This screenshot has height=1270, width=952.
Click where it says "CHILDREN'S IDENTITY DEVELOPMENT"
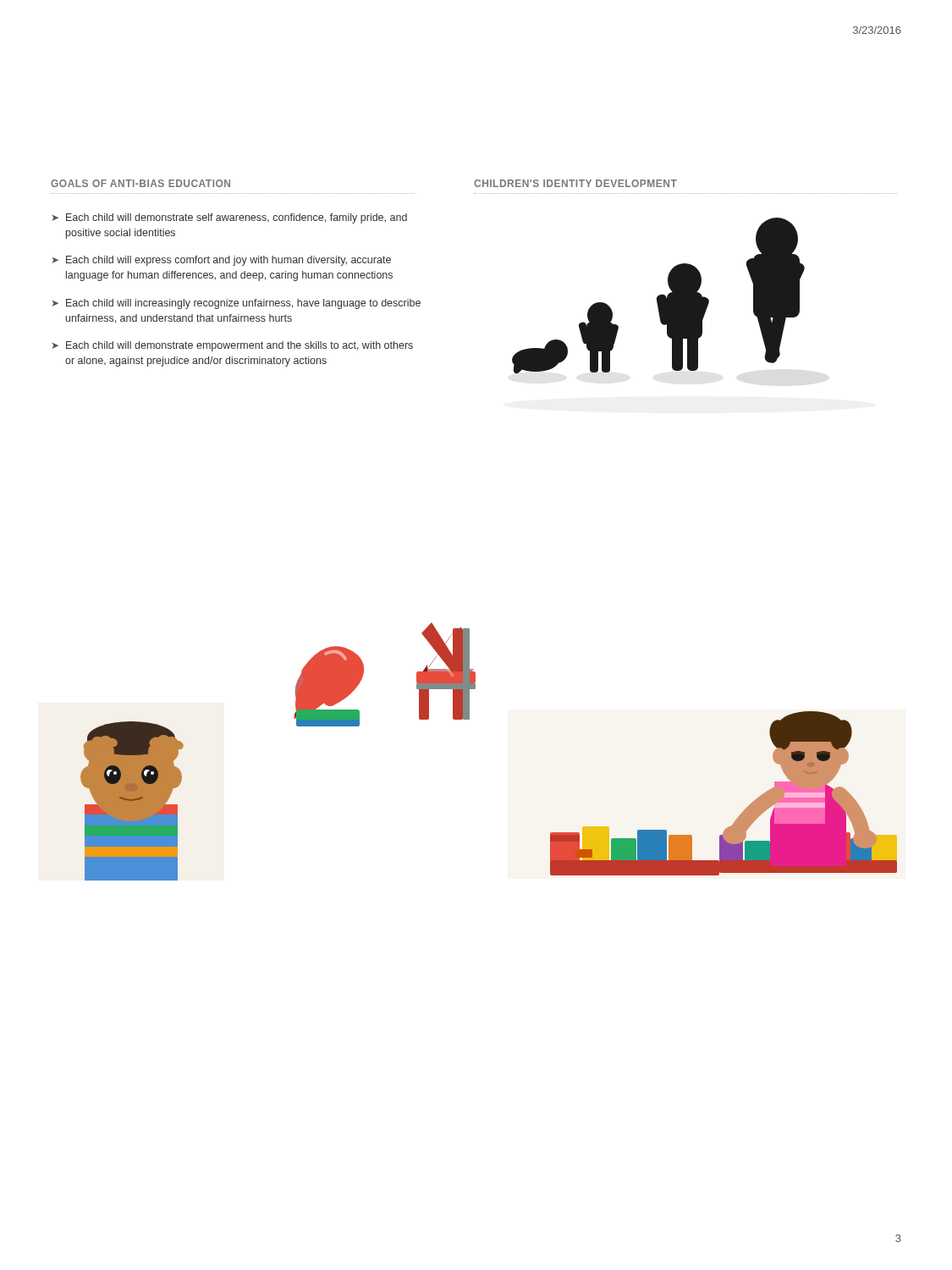tap(576, 184)
